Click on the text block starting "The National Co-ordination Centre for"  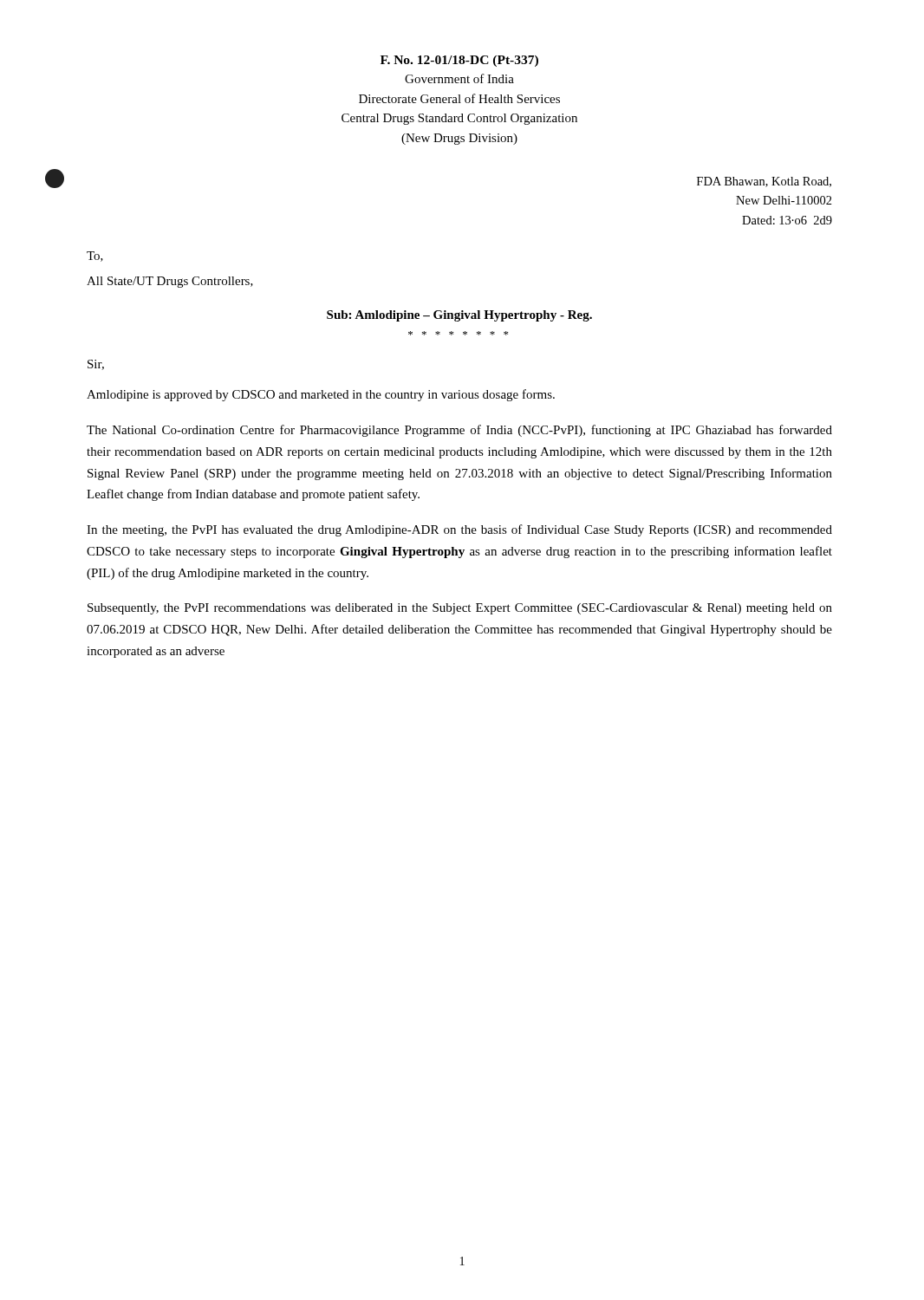pyautogui.click(x=459, y=462)
